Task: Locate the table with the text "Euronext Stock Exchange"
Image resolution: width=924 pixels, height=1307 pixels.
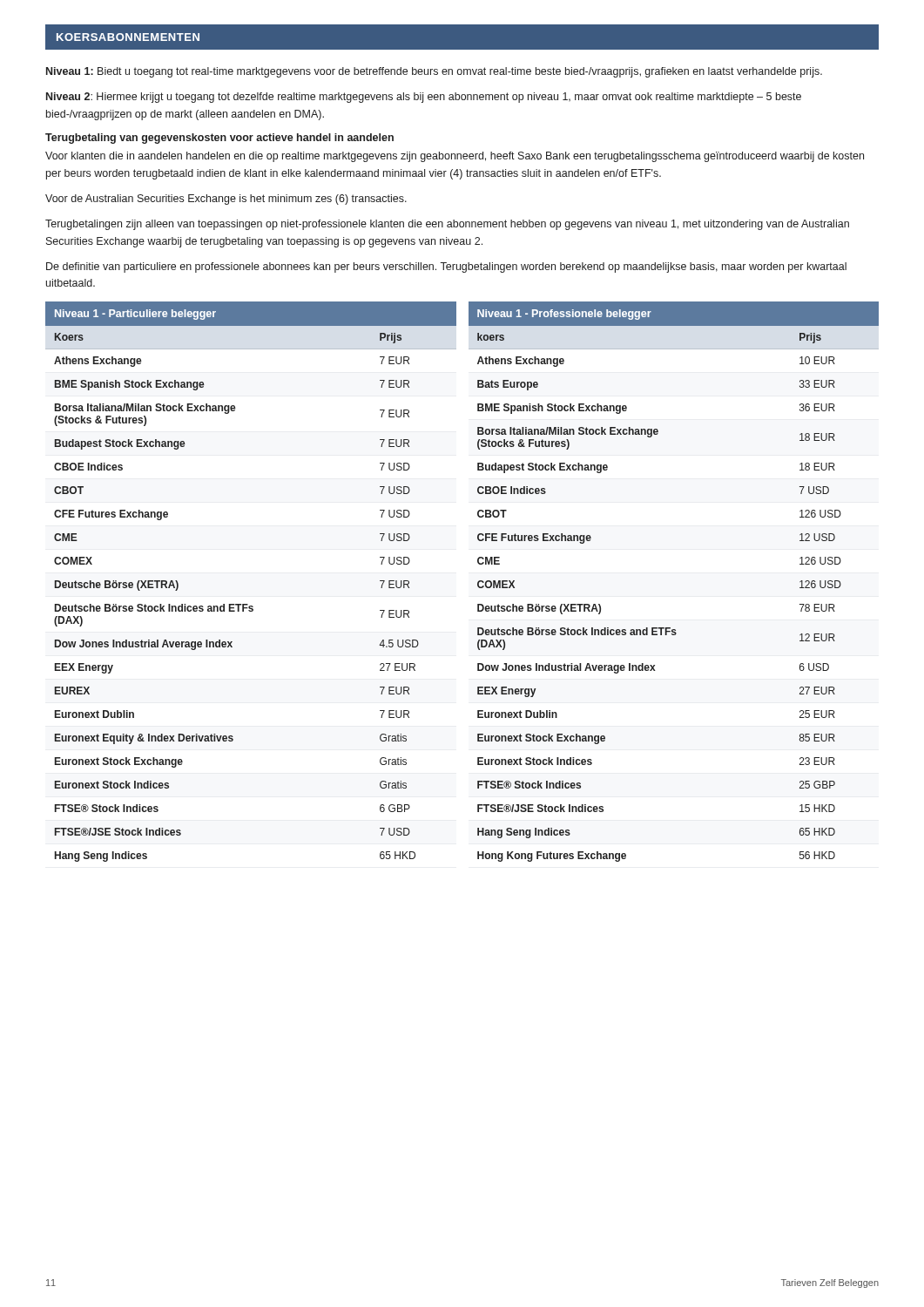Action: pos(462,584)
